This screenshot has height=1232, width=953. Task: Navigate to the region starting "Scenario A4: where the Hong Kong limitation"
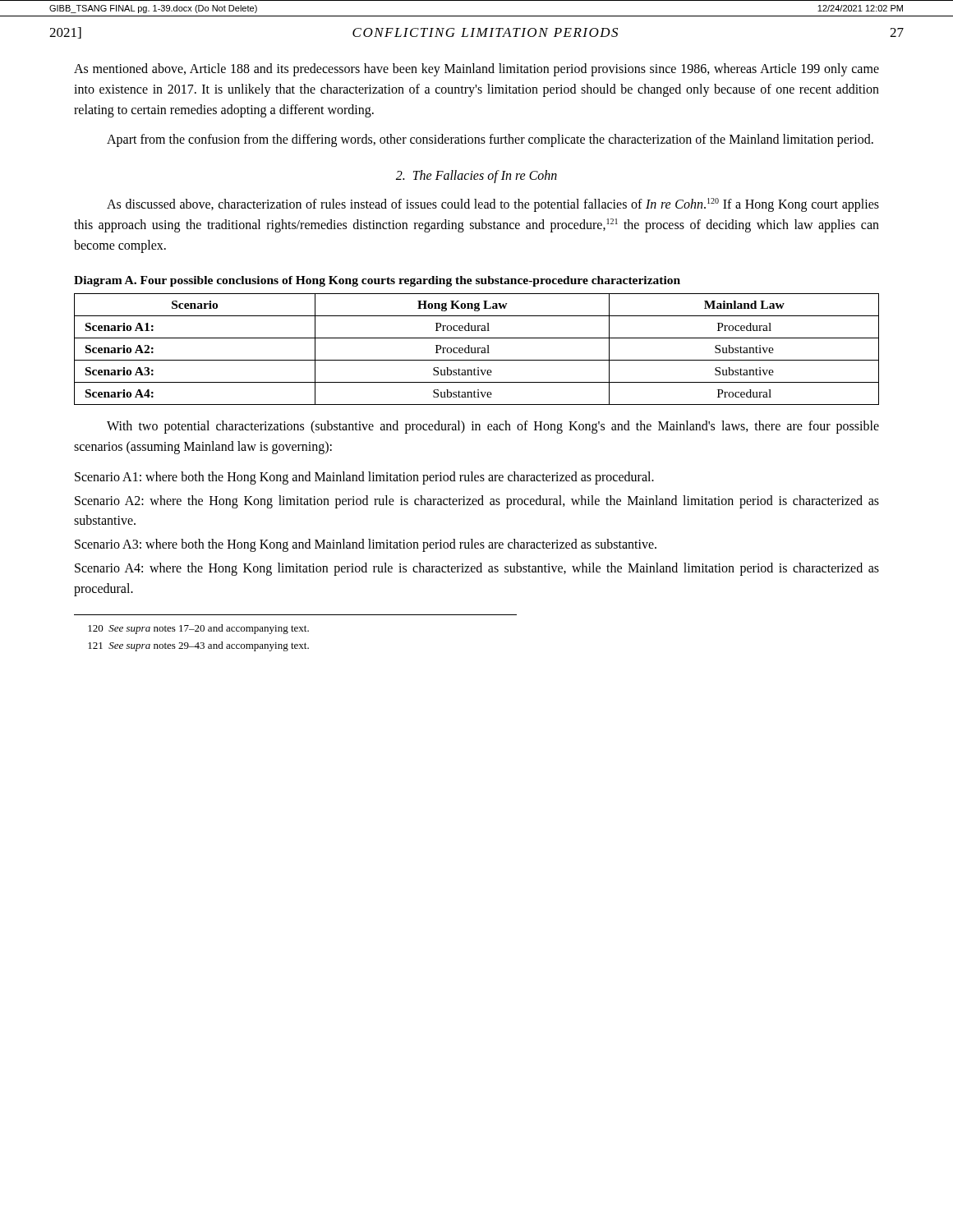pos(476,578)
